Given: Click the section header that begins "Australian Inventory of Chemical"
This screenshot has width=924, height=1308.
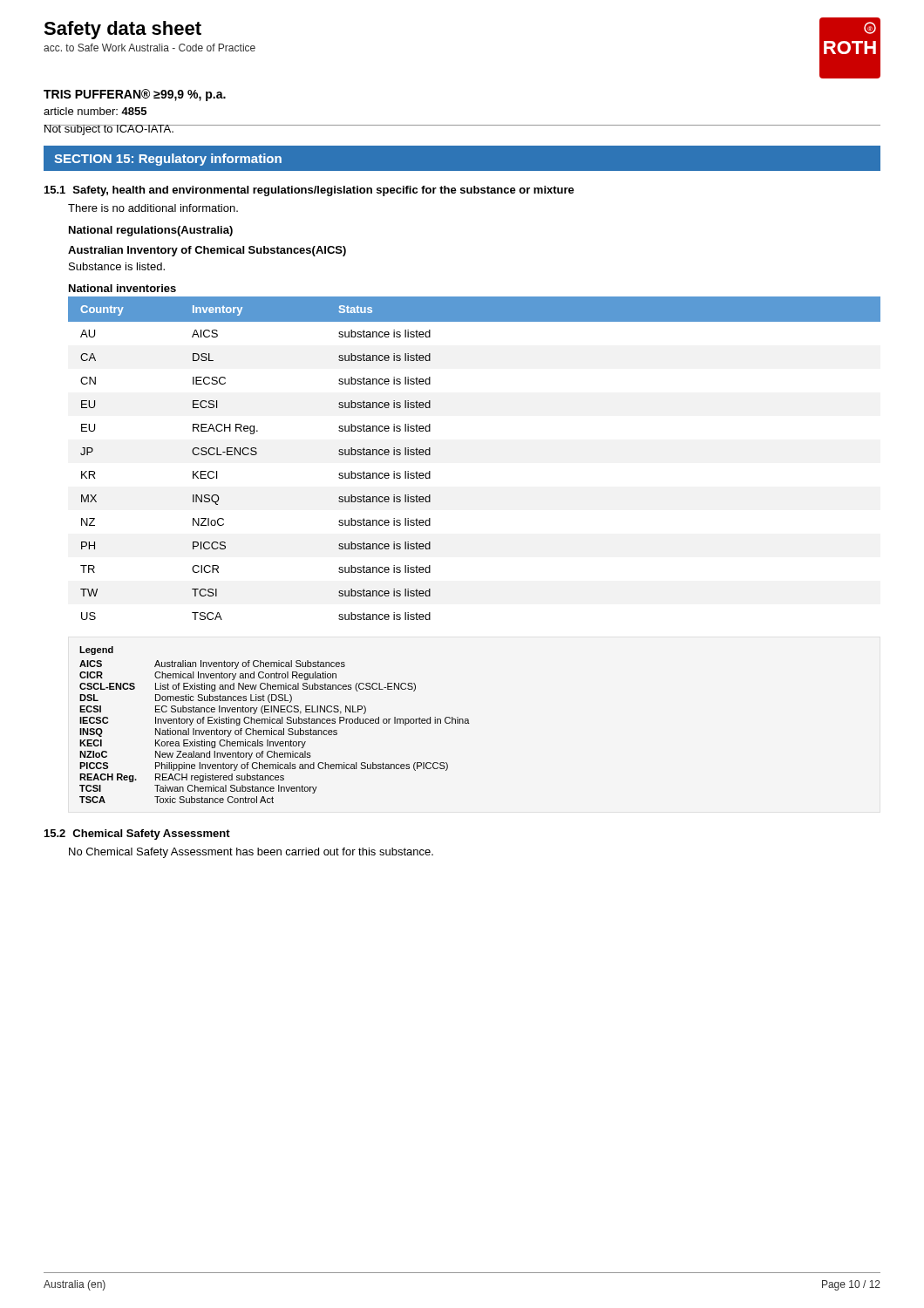Looking at the screenshot, I should tap(207, 250).
